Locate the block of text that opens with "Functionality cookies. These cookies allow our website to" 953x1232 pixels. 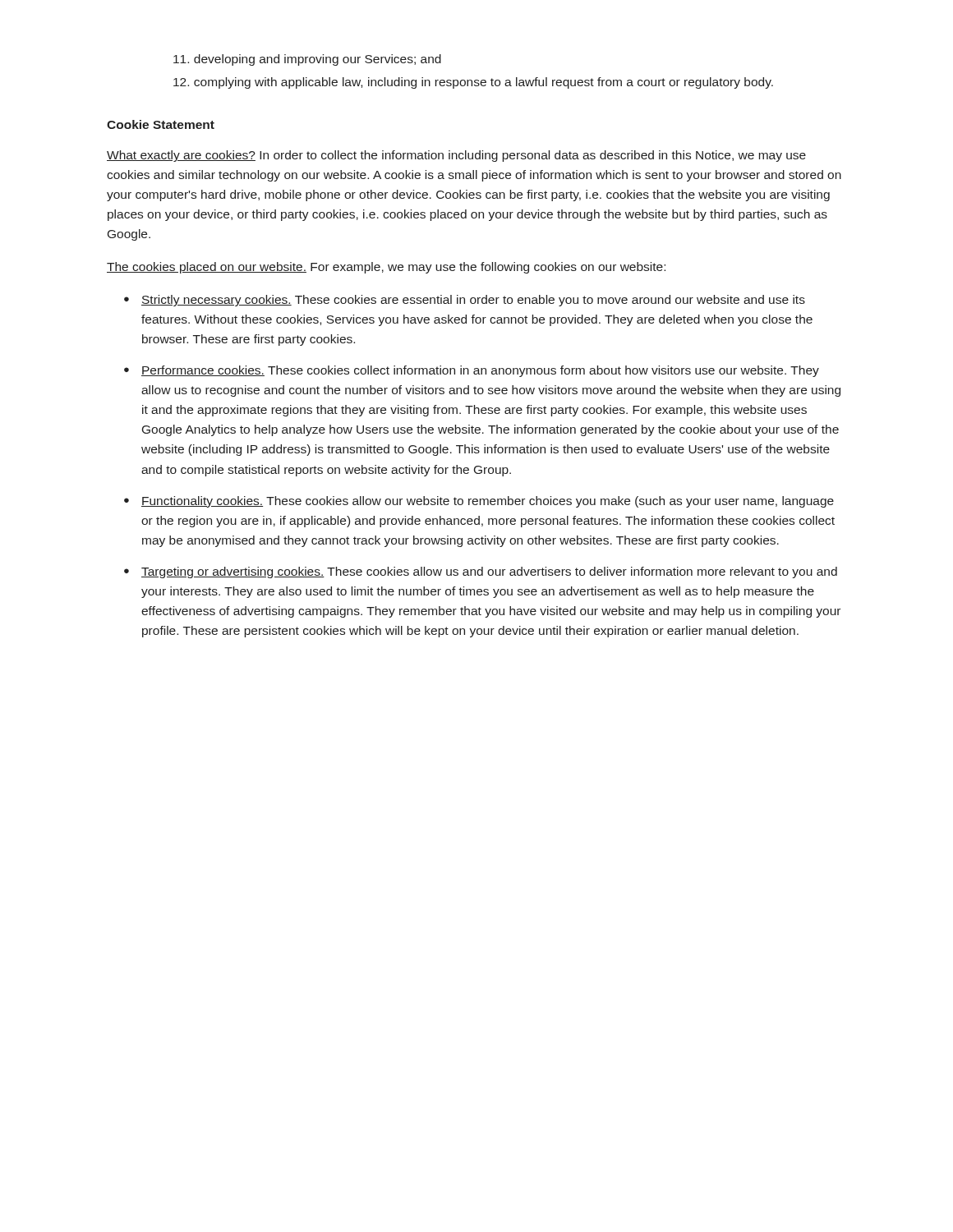[x=488, y=520]
